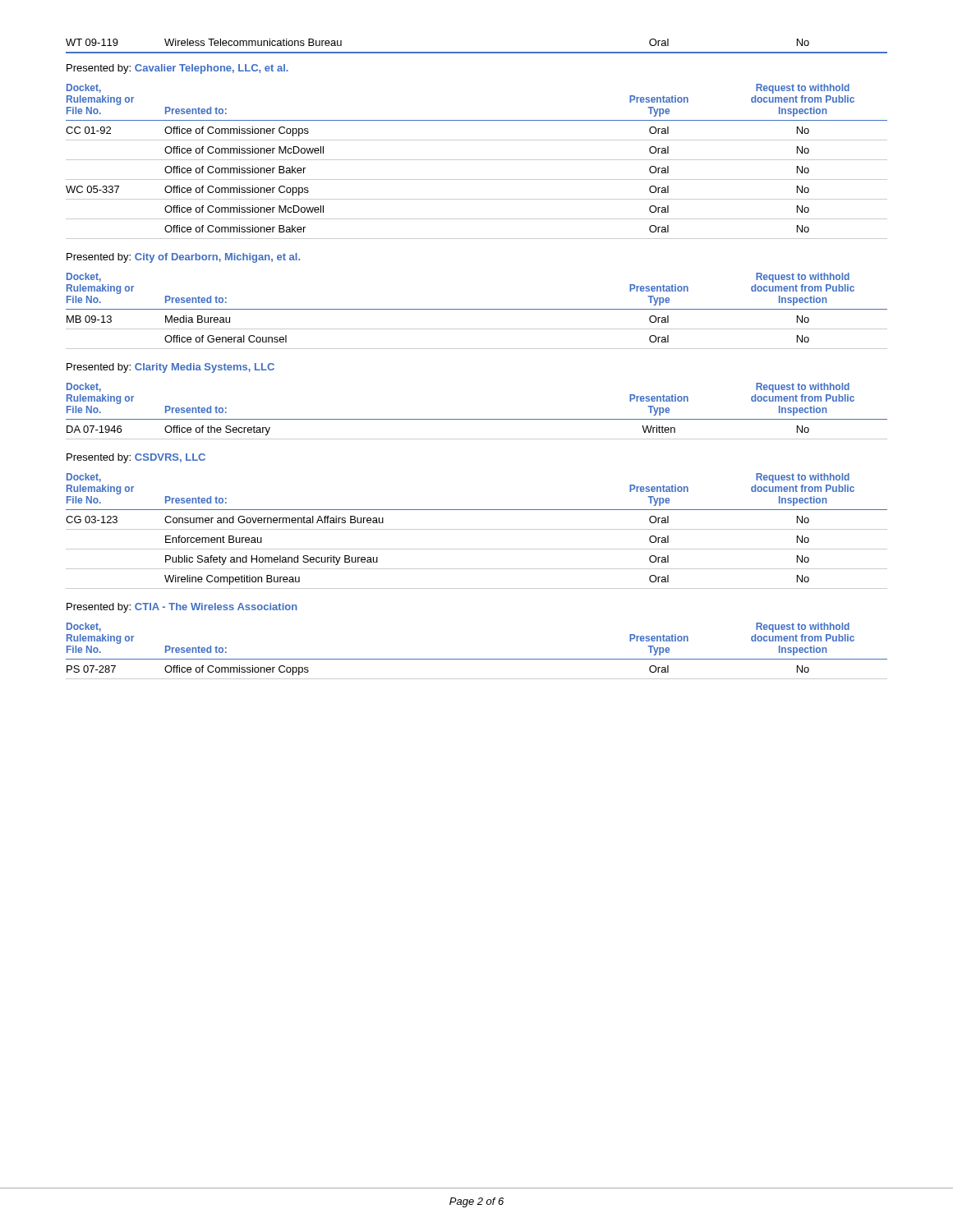
Task: Locate the section header with the text "Presented by: Clarity Media Systems, LLC"
Action: [x=170, y=367]
